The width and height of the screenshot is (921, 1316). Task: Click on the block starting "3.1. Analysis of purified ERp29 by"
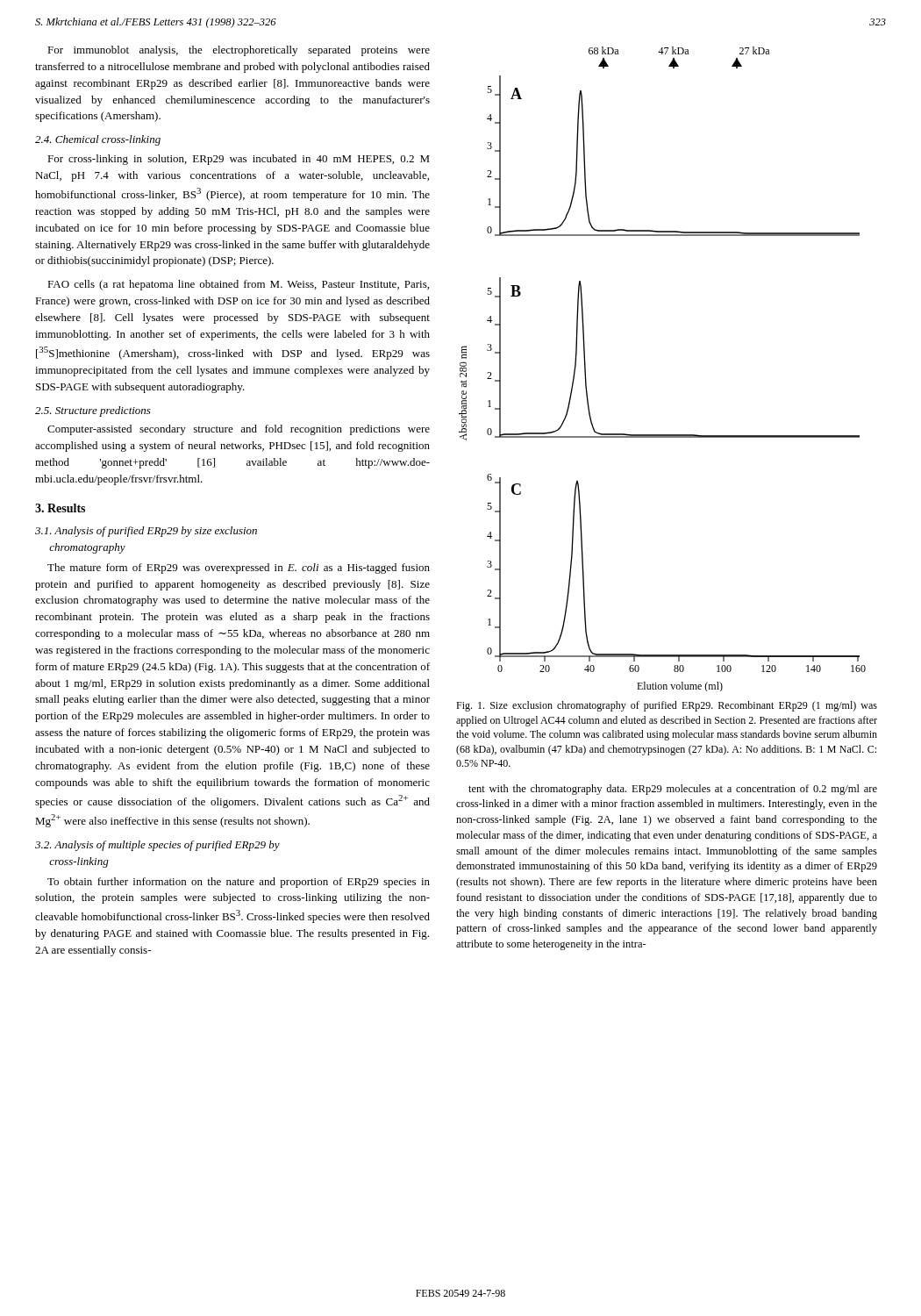point(146,539)
